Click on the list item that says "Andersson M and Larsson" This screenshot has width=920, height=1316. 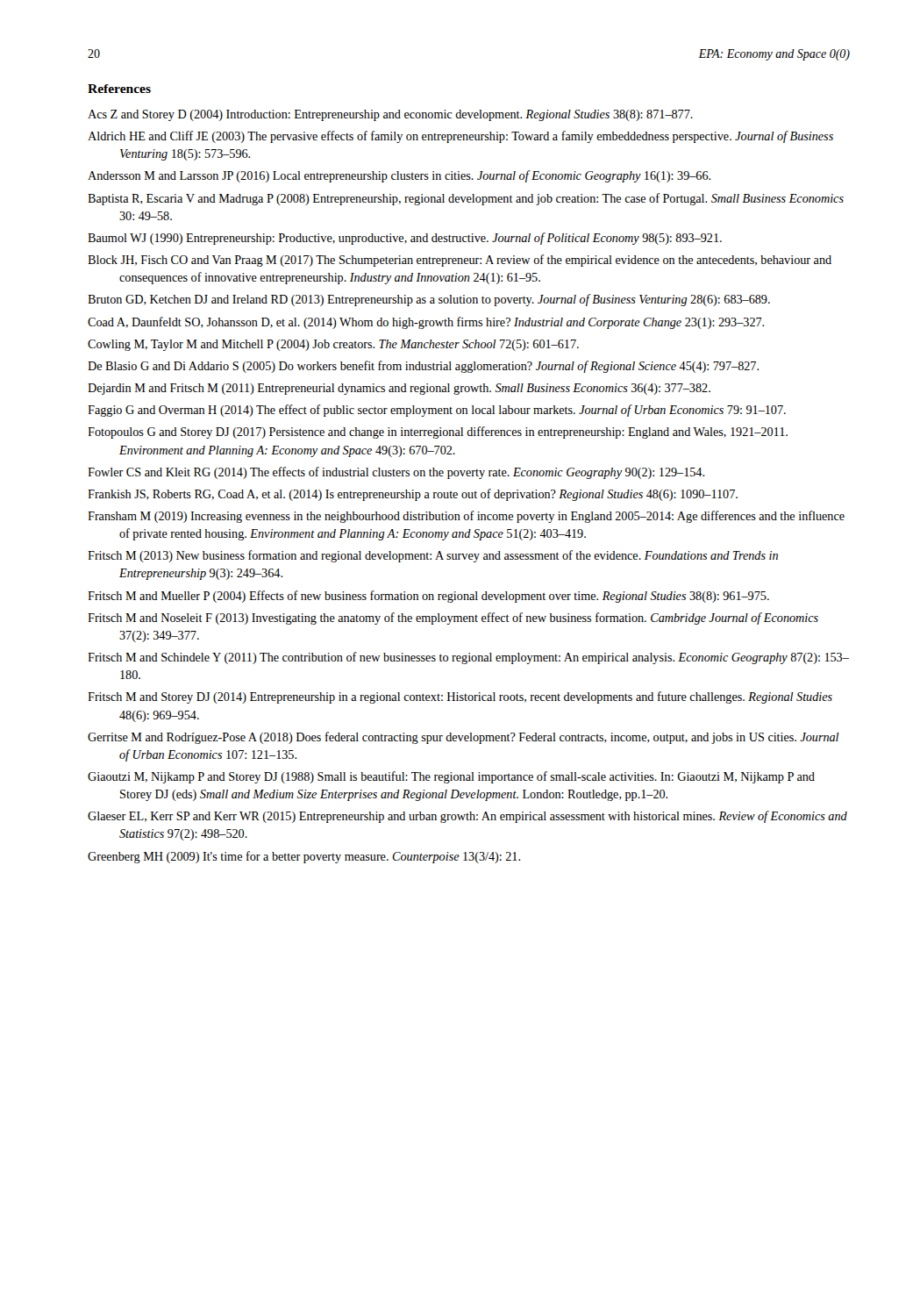(400, 176)
